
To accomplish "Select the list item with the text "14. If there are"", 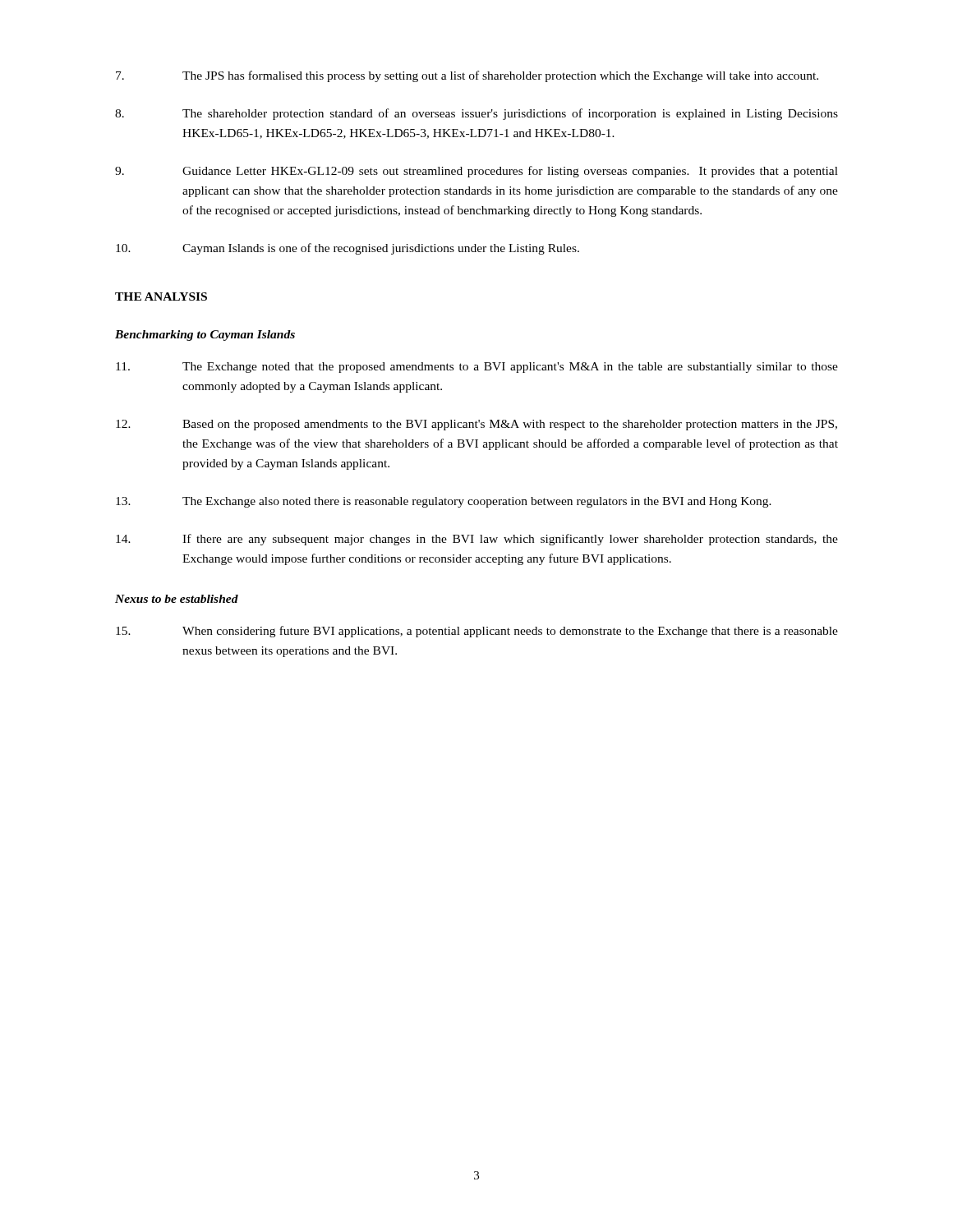I will click(476, 549).
